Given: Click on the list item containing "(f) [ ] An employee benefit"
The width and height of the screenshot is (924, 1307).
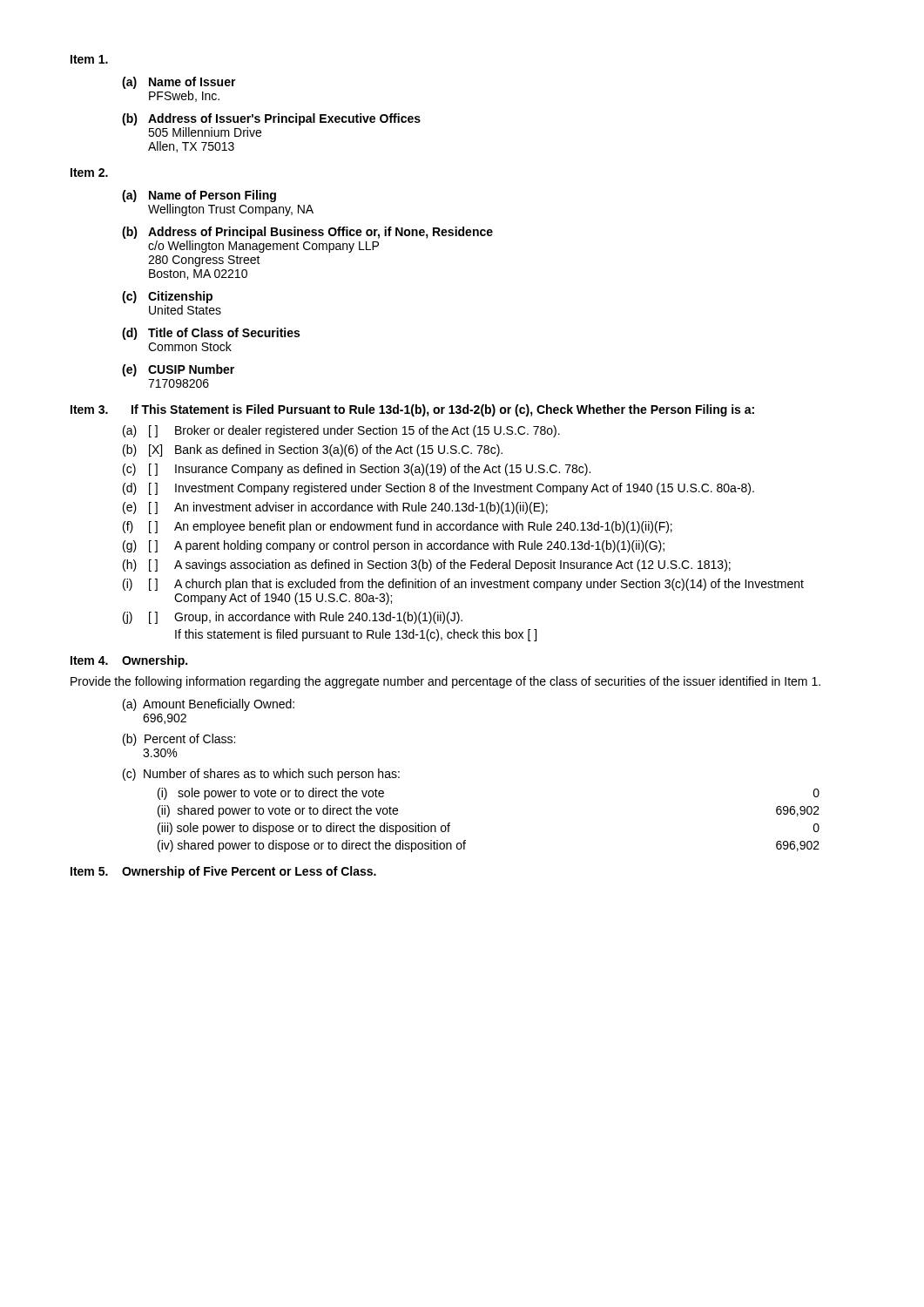Looking at the screenshot, I should click(x=397, y=526).
